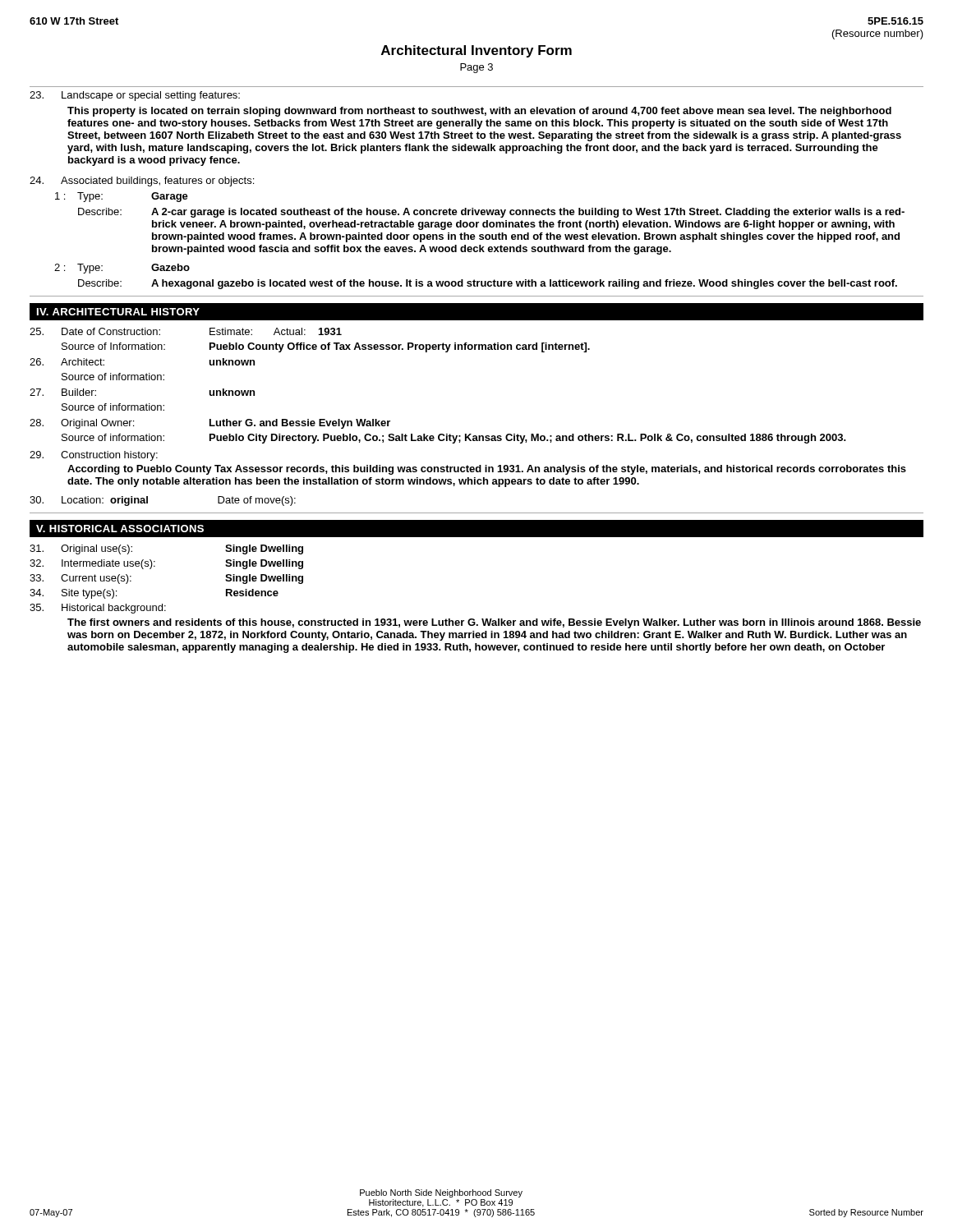Viewport: 953px width, 1232px height.
Task: Point to the title beginning "Architectural Inventory Form"
Action: coord(476,58)
